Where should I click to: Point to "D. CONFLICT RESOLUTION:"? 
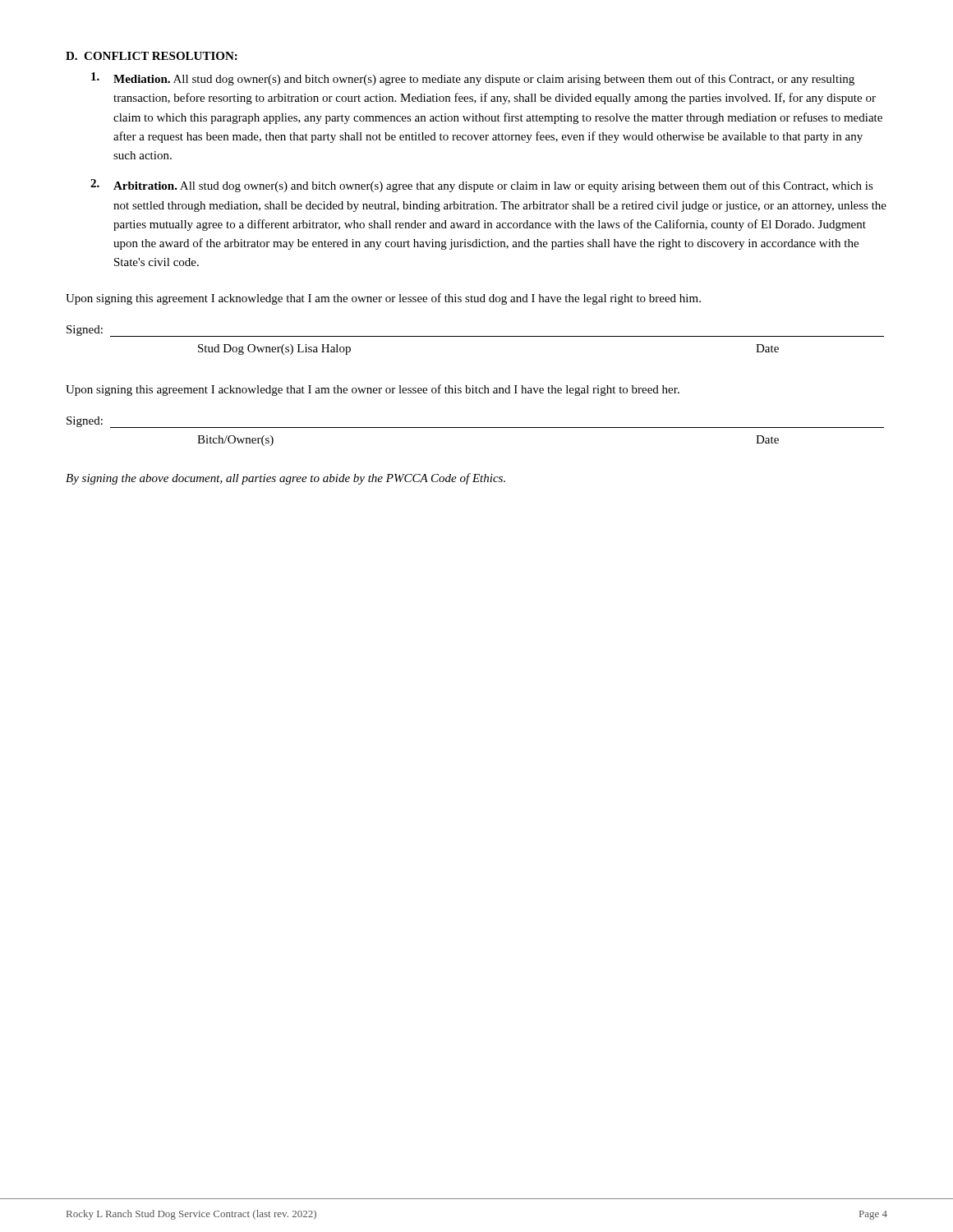point(152,56)
